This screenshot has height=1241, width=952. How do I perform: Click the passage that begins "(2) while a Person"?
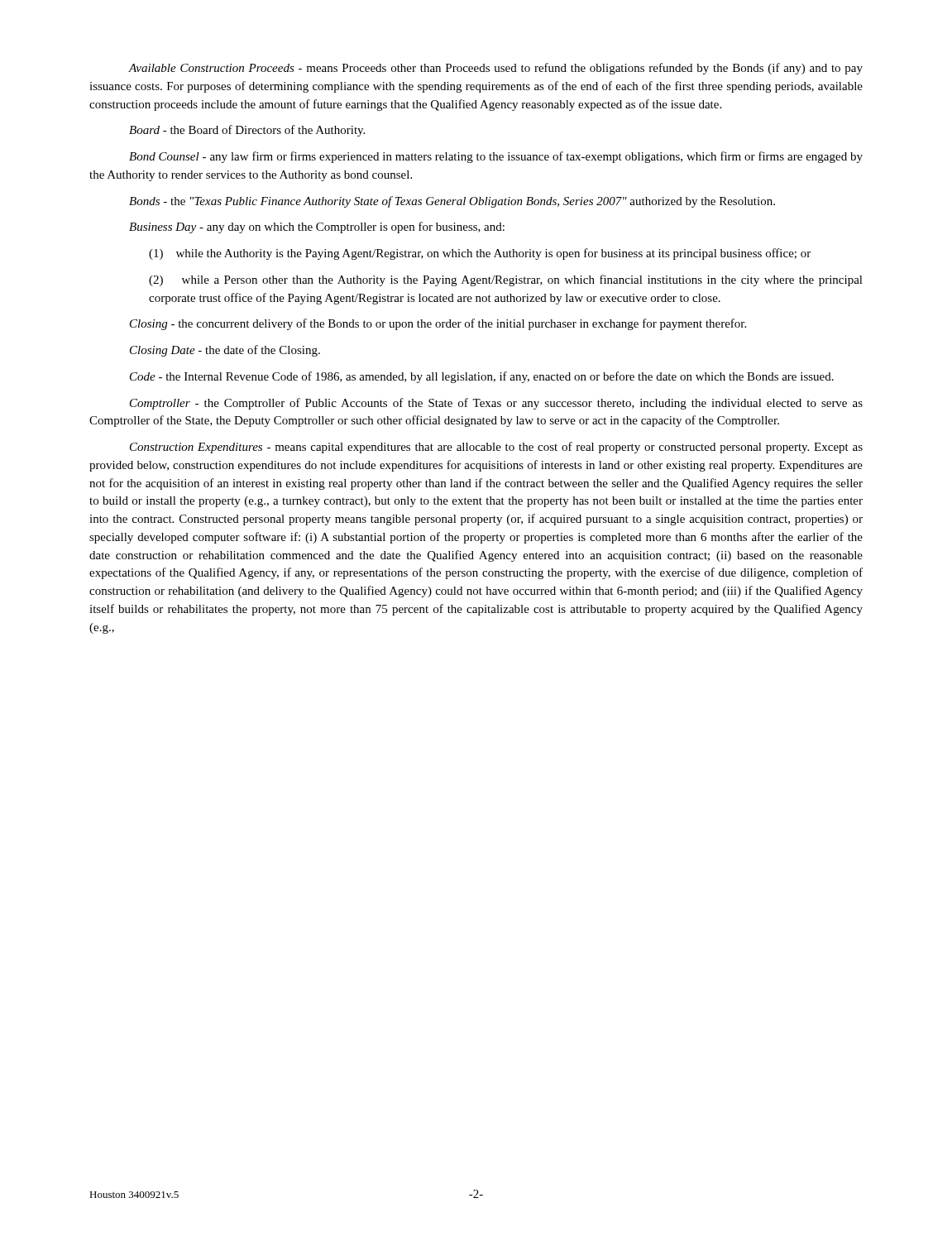[x=506, y=289]
